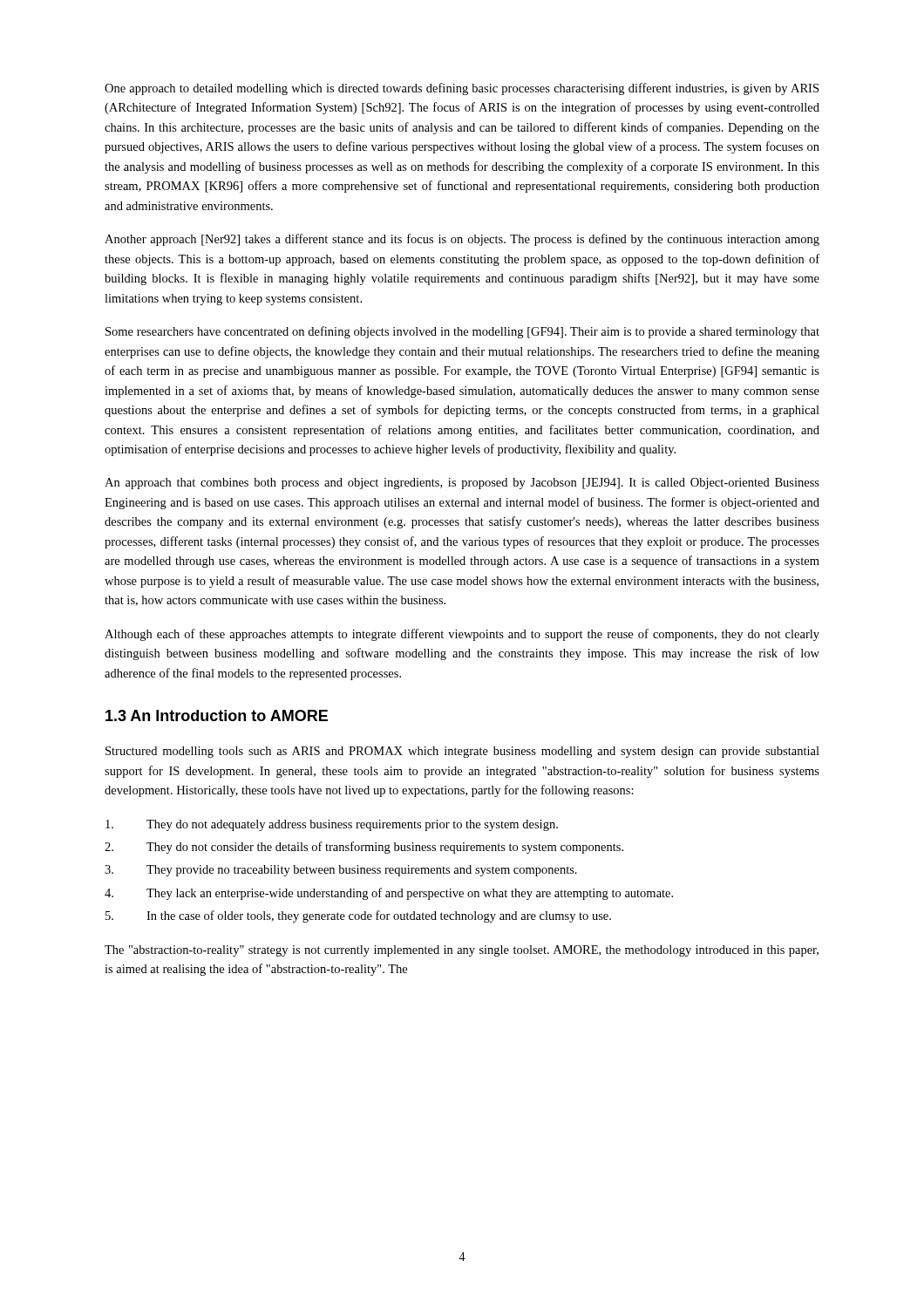Select the text block that says "One approach to detailed modelling which"
The width and height of the screenshot is (924, 1308).
[462, 147]
